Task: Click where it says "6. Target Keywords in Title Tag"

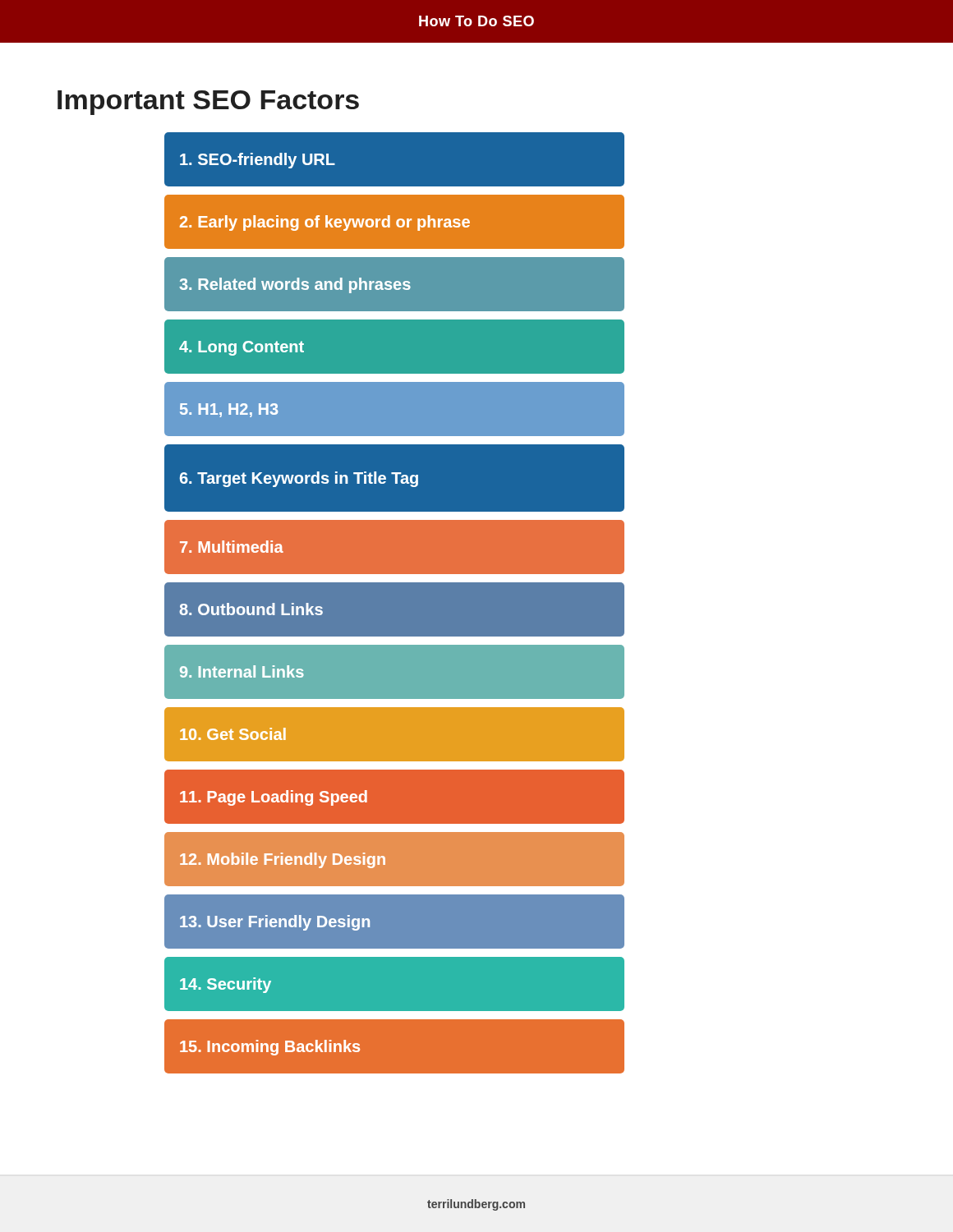Action: (x=299, y=478)
